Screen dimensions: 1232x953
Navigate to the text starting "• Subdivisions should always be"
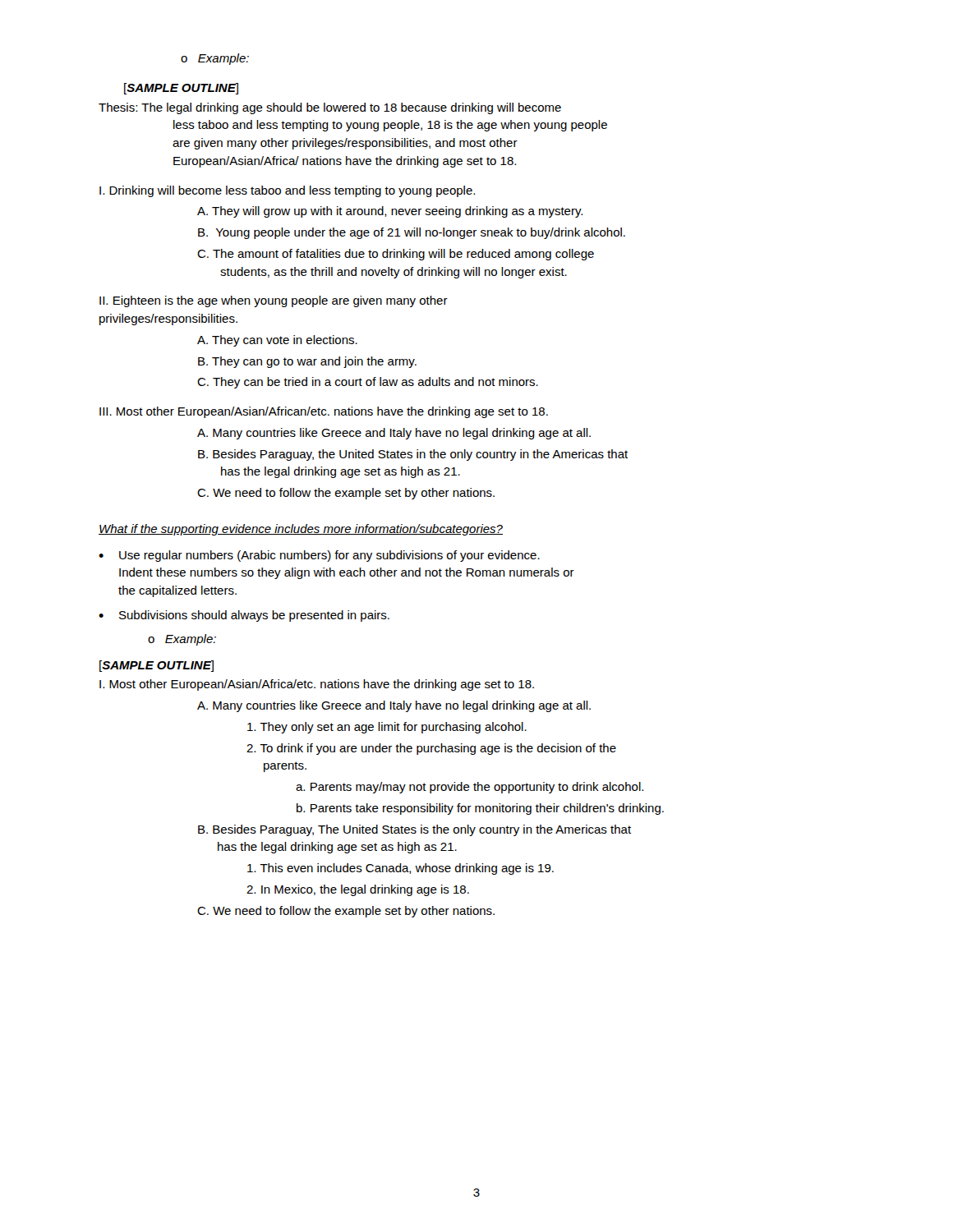click(x=244, y=616)
